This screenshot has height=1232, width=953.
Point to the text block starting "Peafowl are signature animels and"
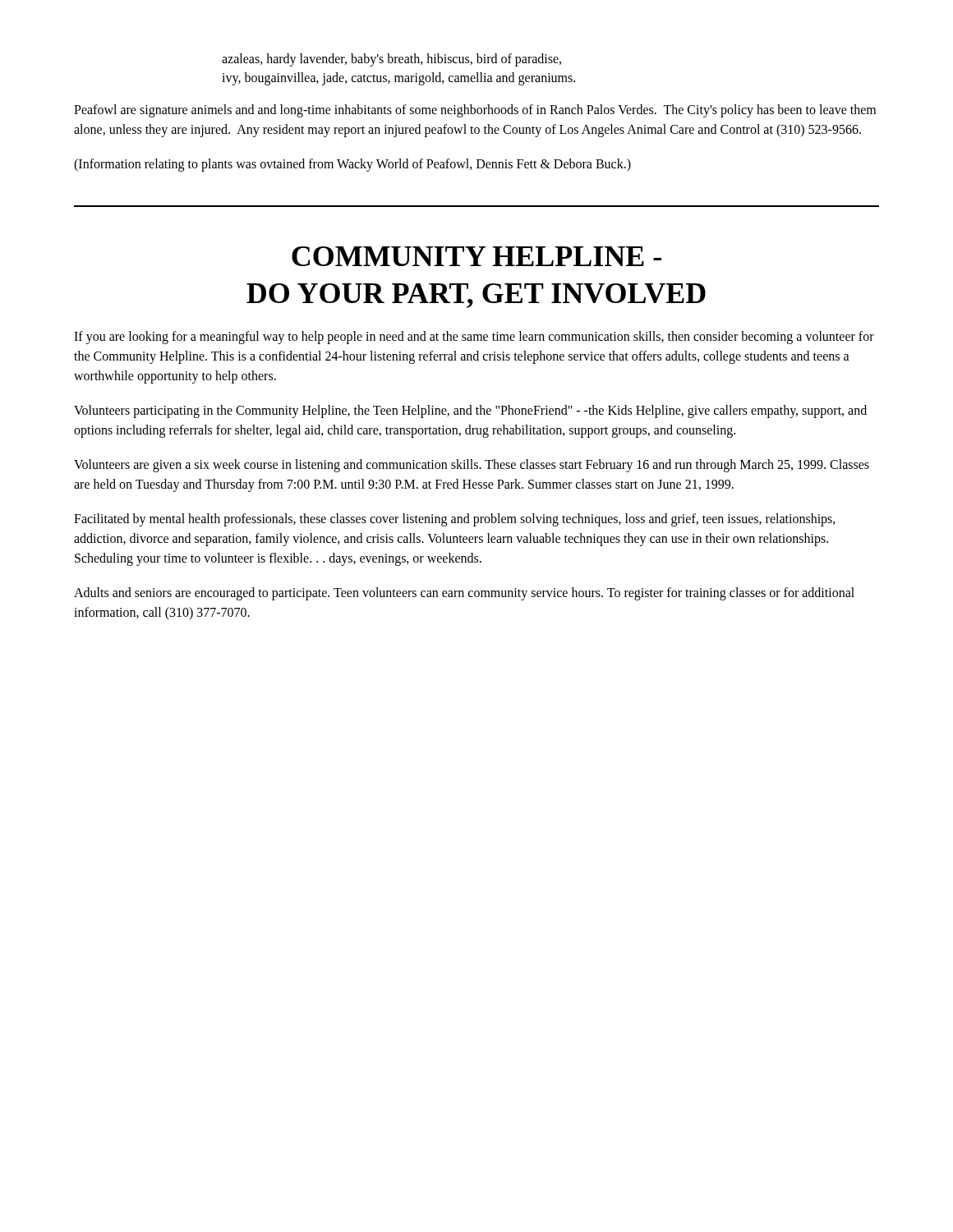[x=475, y=120]
